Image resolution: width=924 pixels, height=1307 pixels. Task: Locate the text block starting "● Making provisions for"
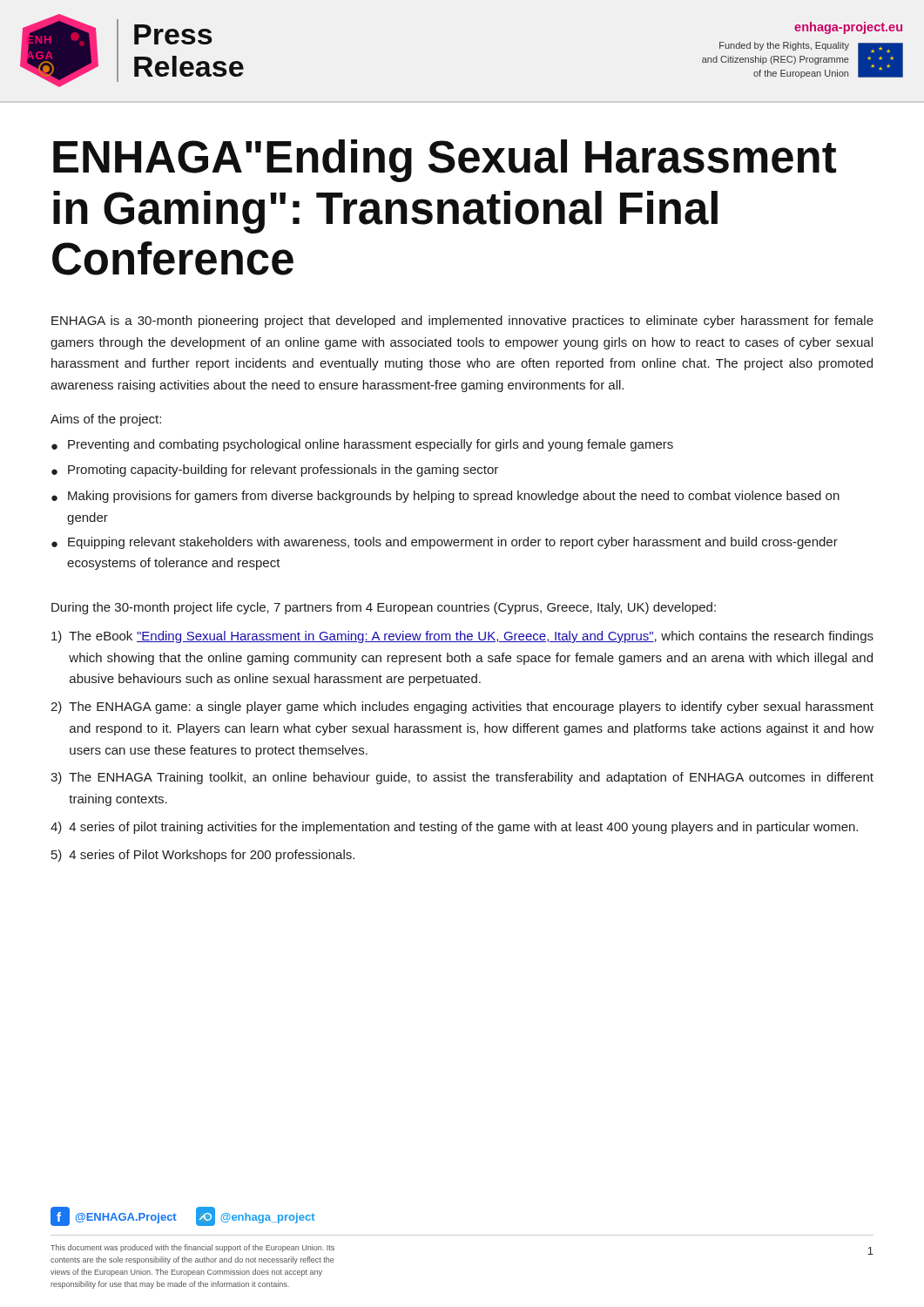462,507
